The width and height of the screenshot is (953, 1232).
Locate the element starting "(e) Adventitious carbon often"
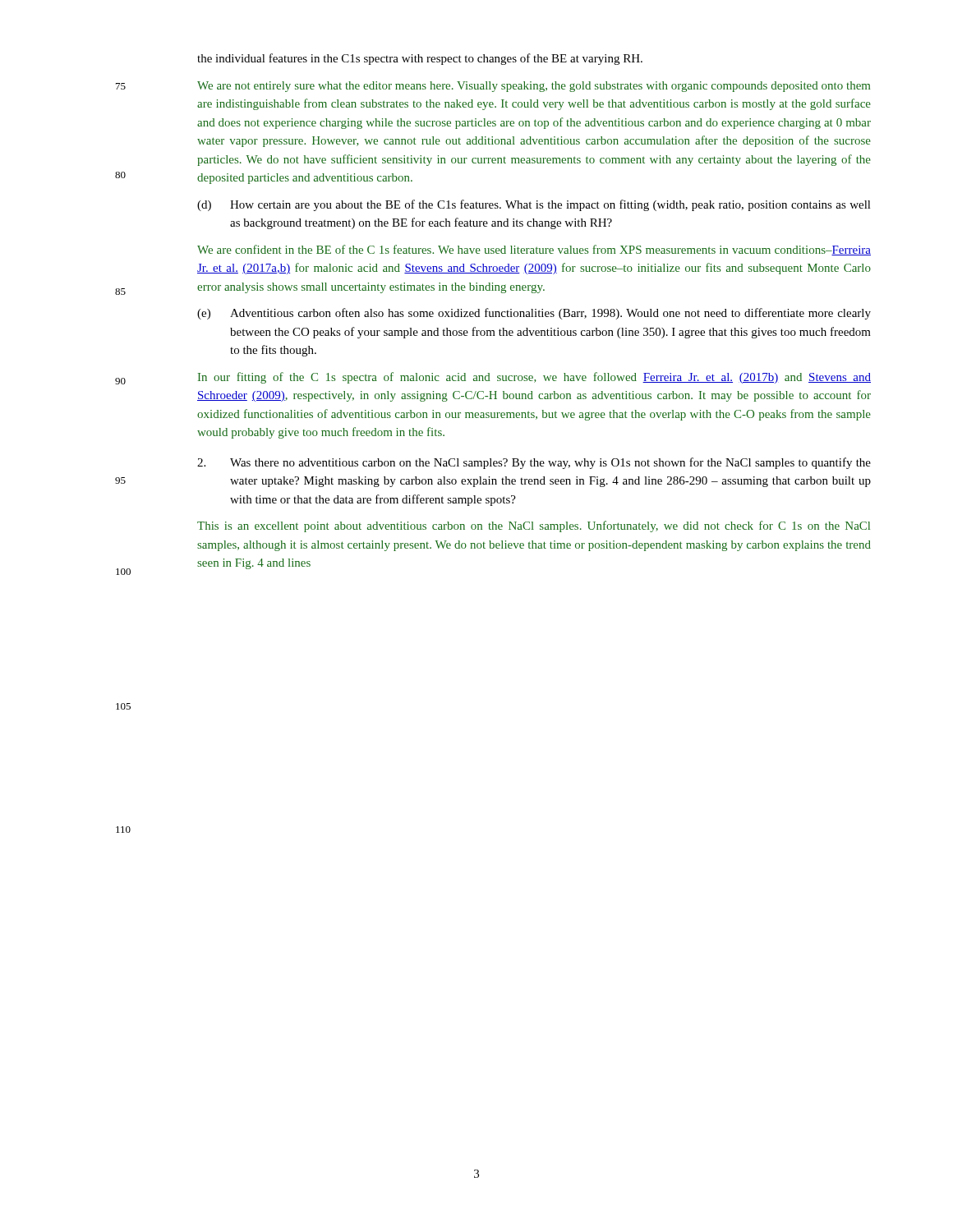tap(534, 332)
